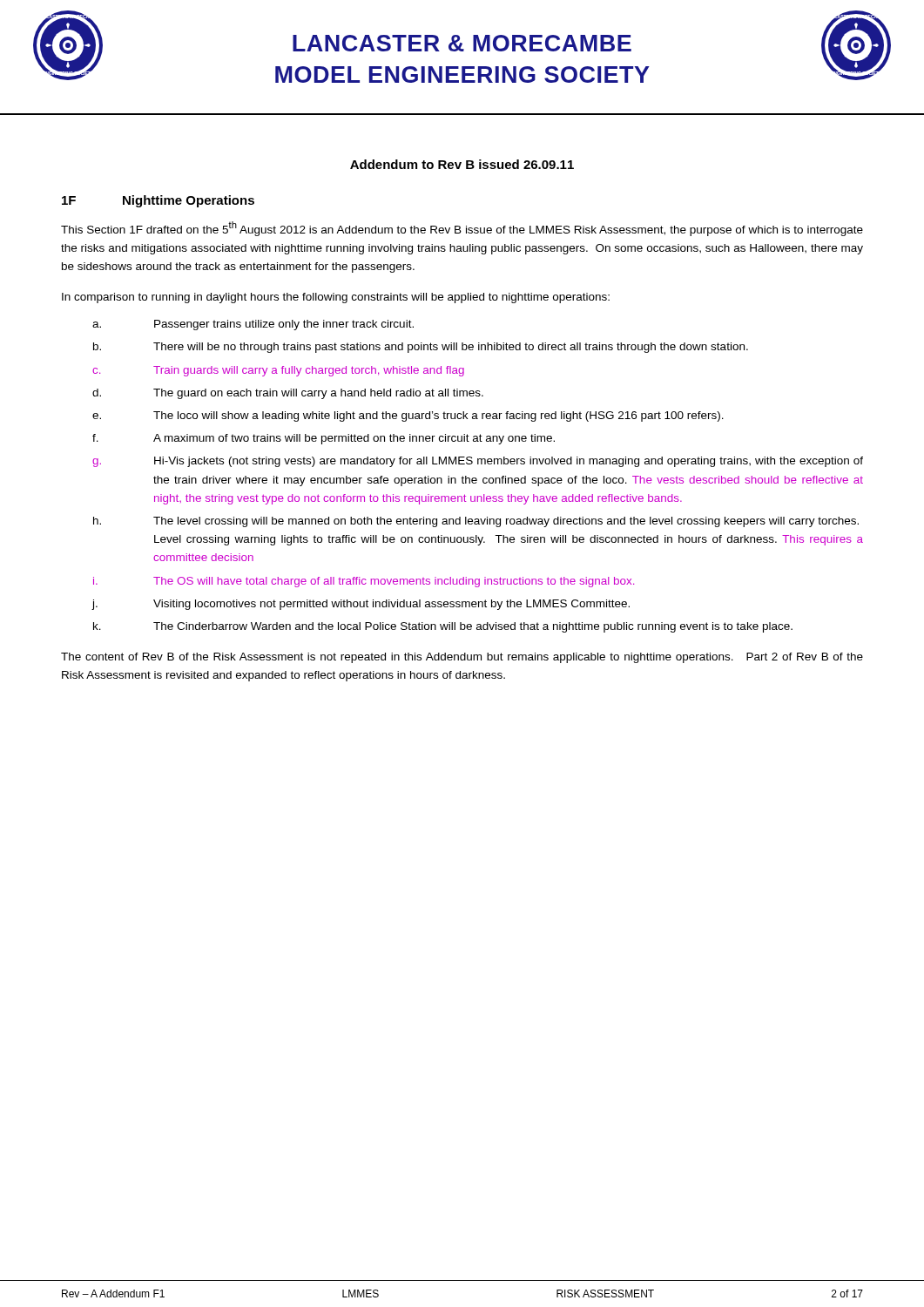Click on the list item with the text "i. The OS"
This screenshot has height=1307, width=924.
coord(462,580)
